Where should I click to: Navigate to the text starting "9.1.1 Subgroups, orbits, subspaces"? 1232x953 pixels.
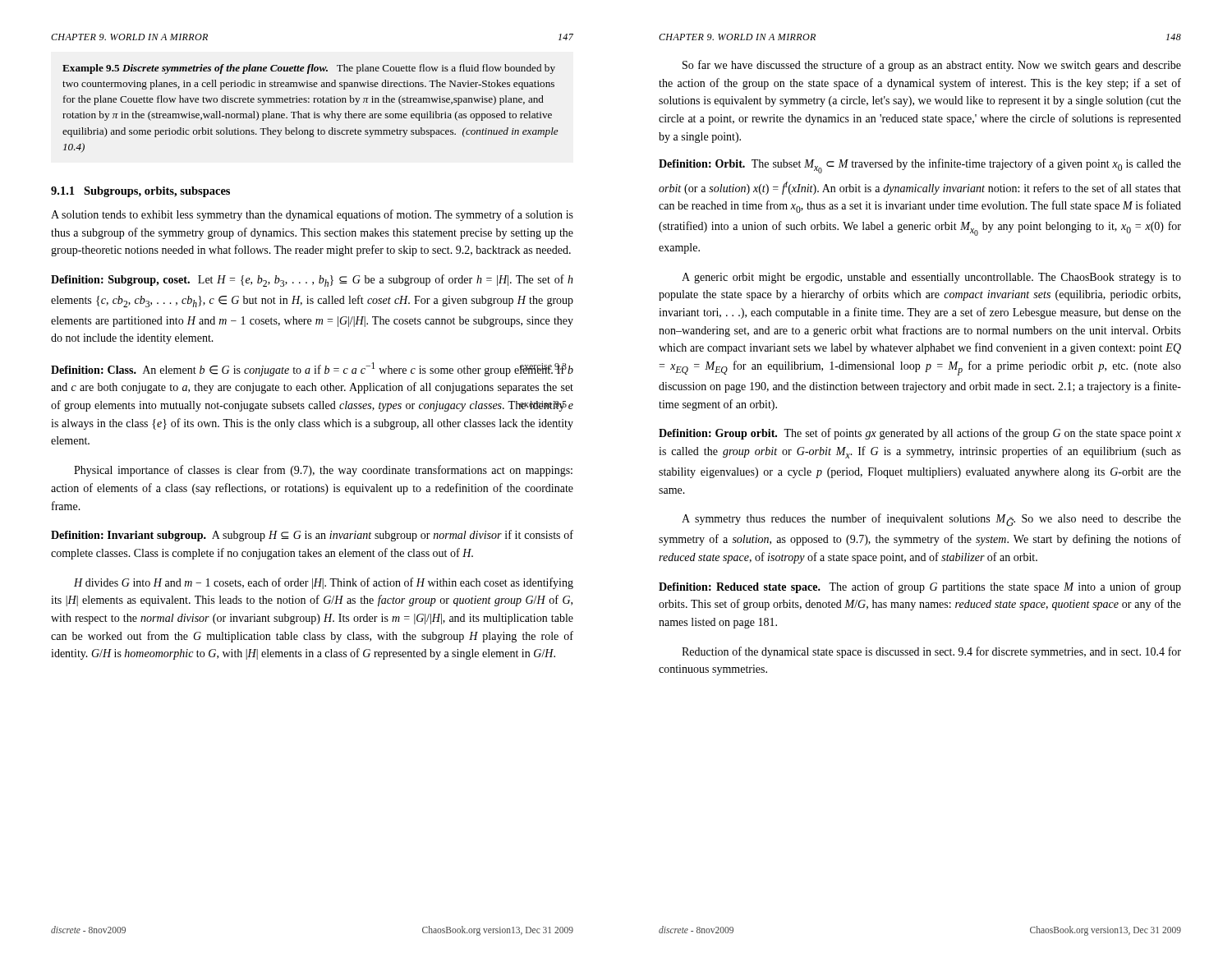(x=141, y=191)
